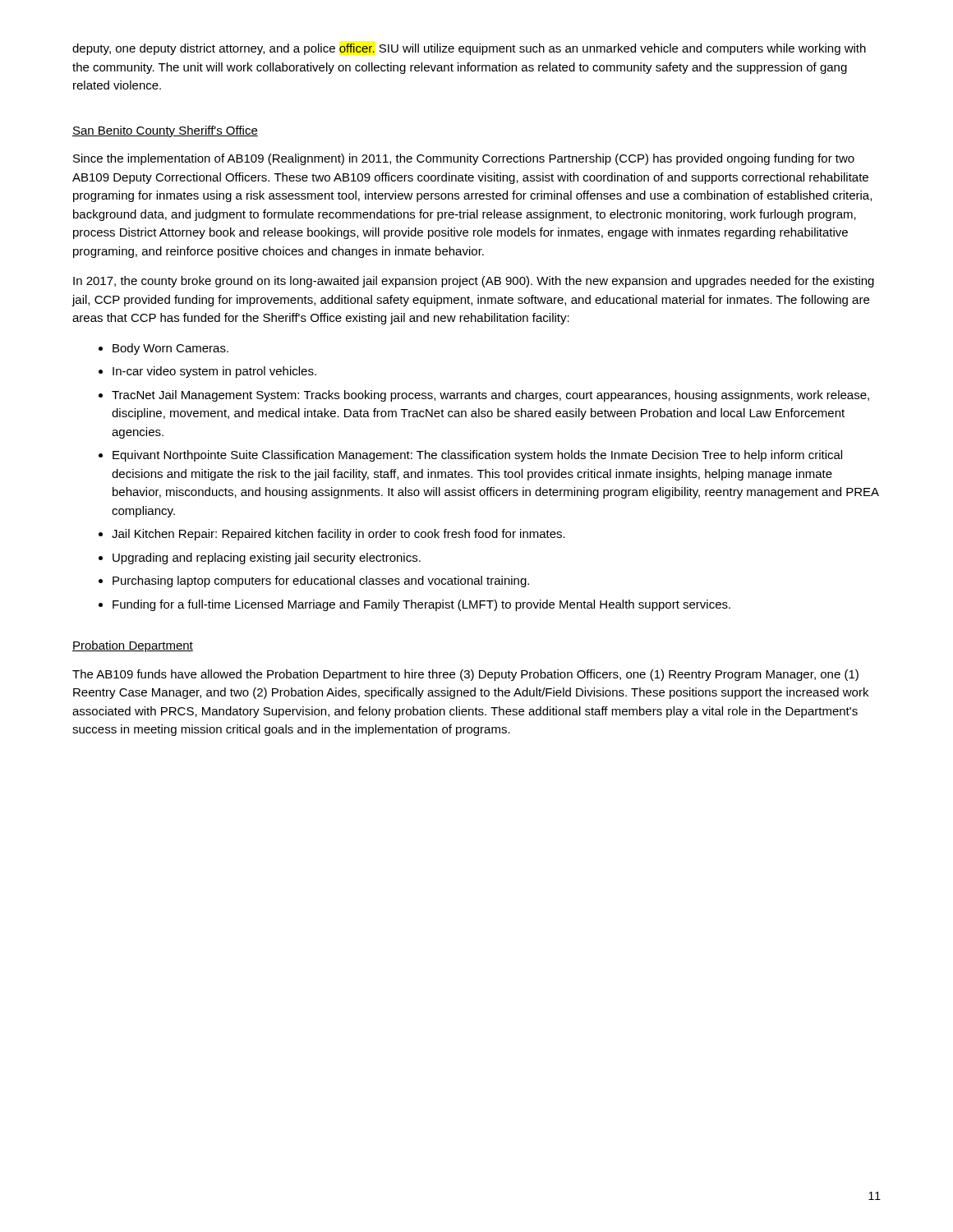Where is the passage that starts "Funding for a full-time"?

496,604
